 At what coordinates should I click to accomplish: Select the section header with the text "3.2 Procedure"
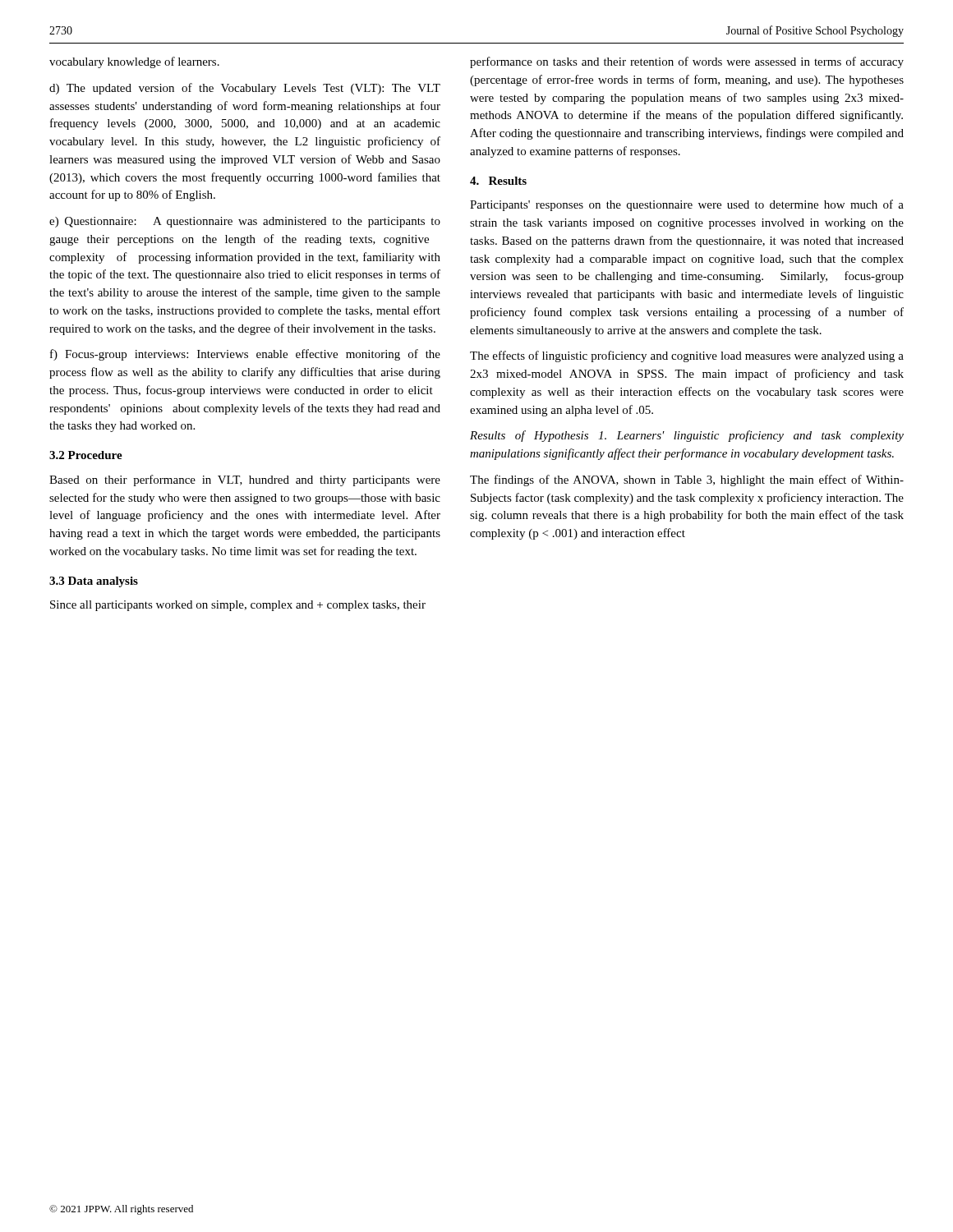(86, 455)
